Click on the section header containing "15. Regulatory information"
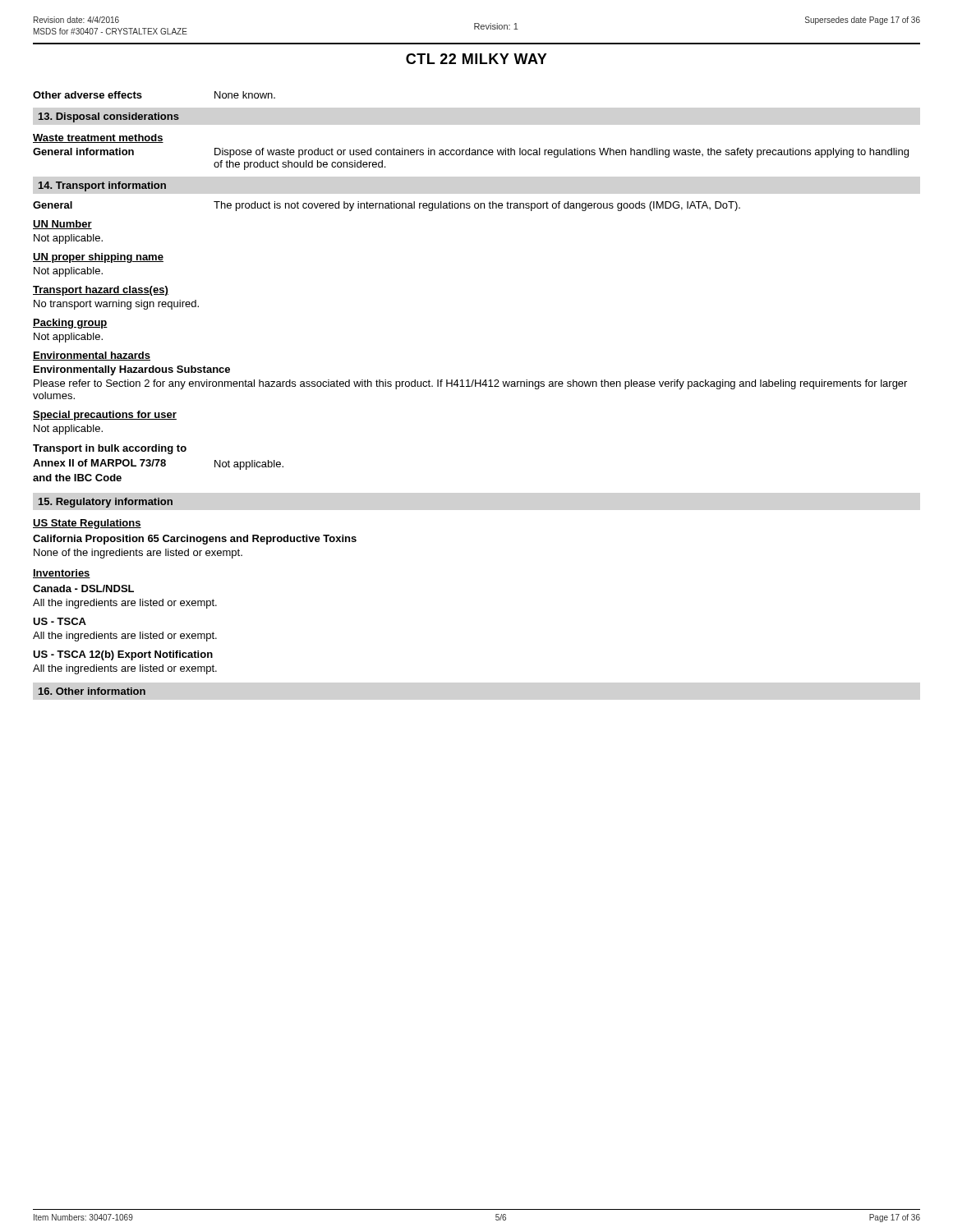The width and height of the screenshot is (953, 1232). coord(106,503)
